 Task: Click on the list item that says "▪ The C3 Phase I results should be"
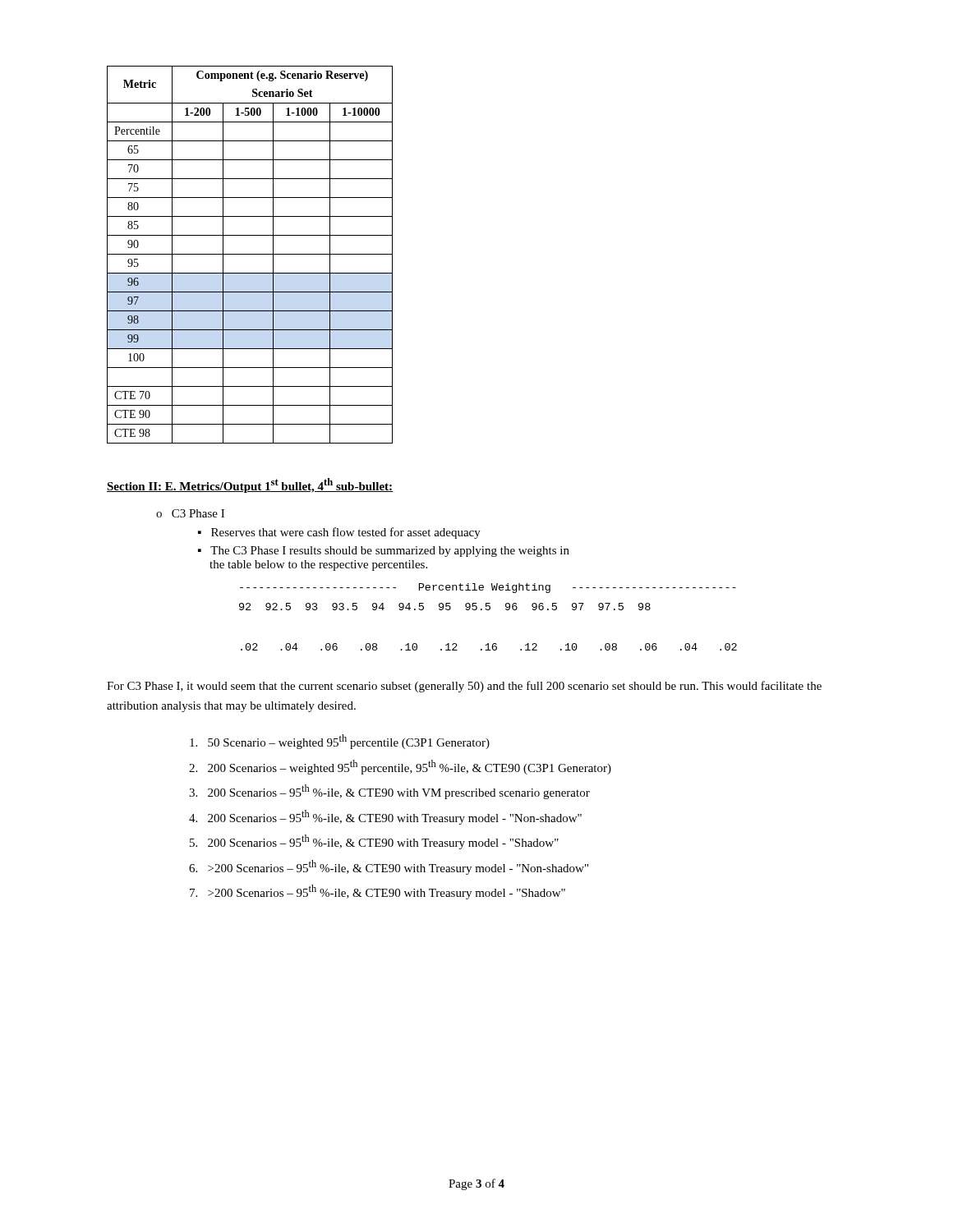(383, 557)
